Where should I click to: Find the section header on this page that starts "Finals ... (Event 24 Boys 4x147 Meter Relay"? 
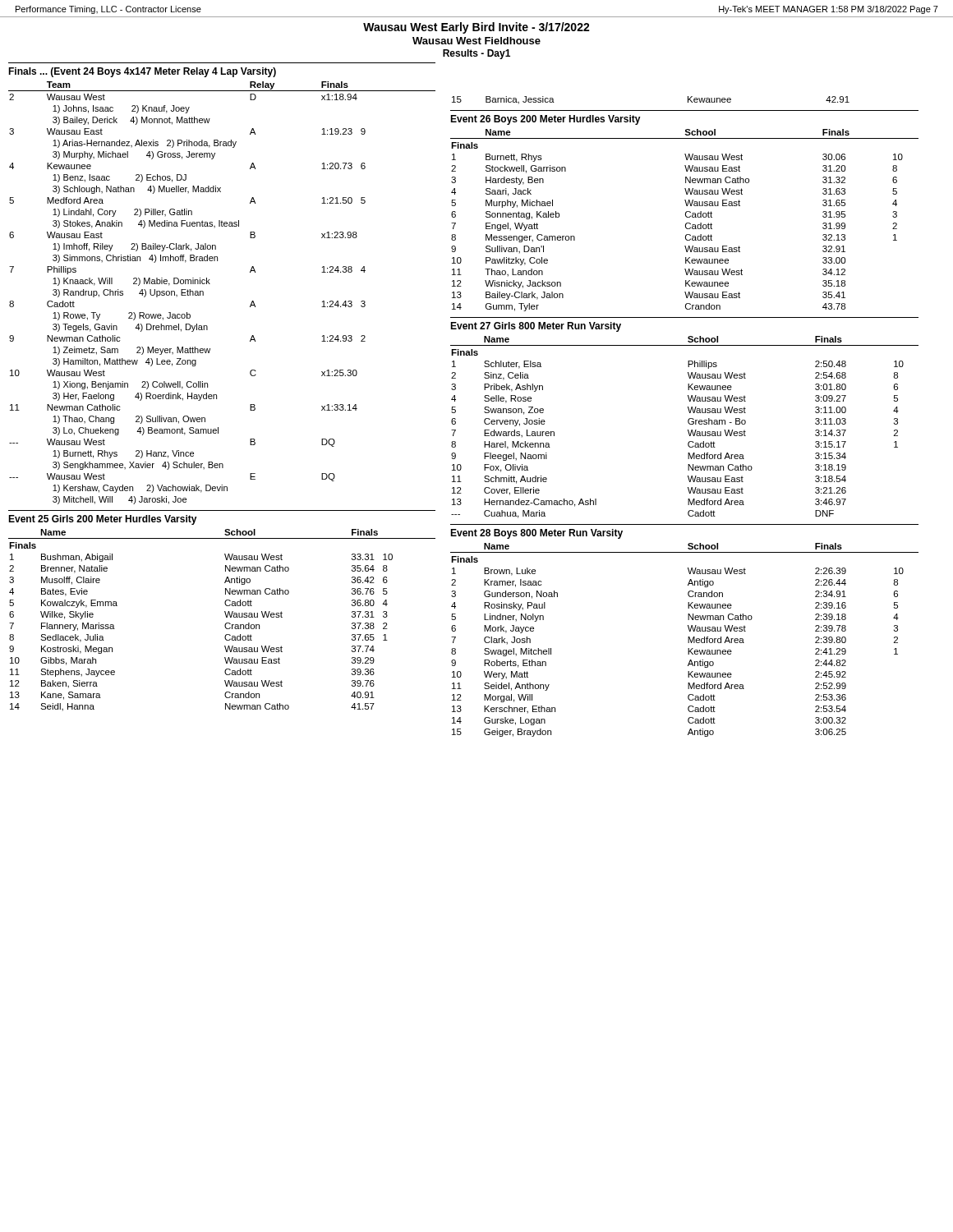tap(142, 71)
